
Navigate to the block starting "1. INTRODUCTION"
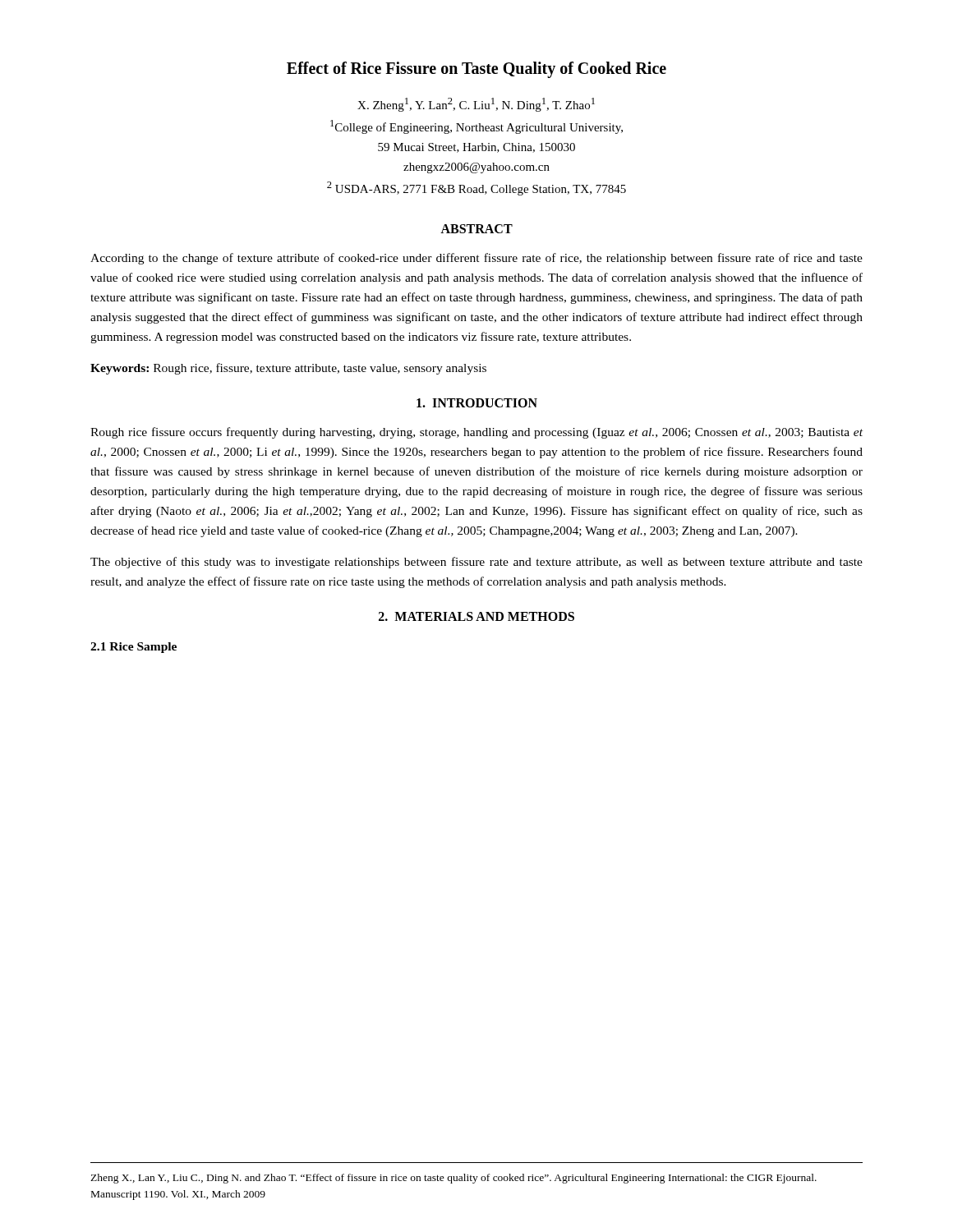tap(476, 403)
